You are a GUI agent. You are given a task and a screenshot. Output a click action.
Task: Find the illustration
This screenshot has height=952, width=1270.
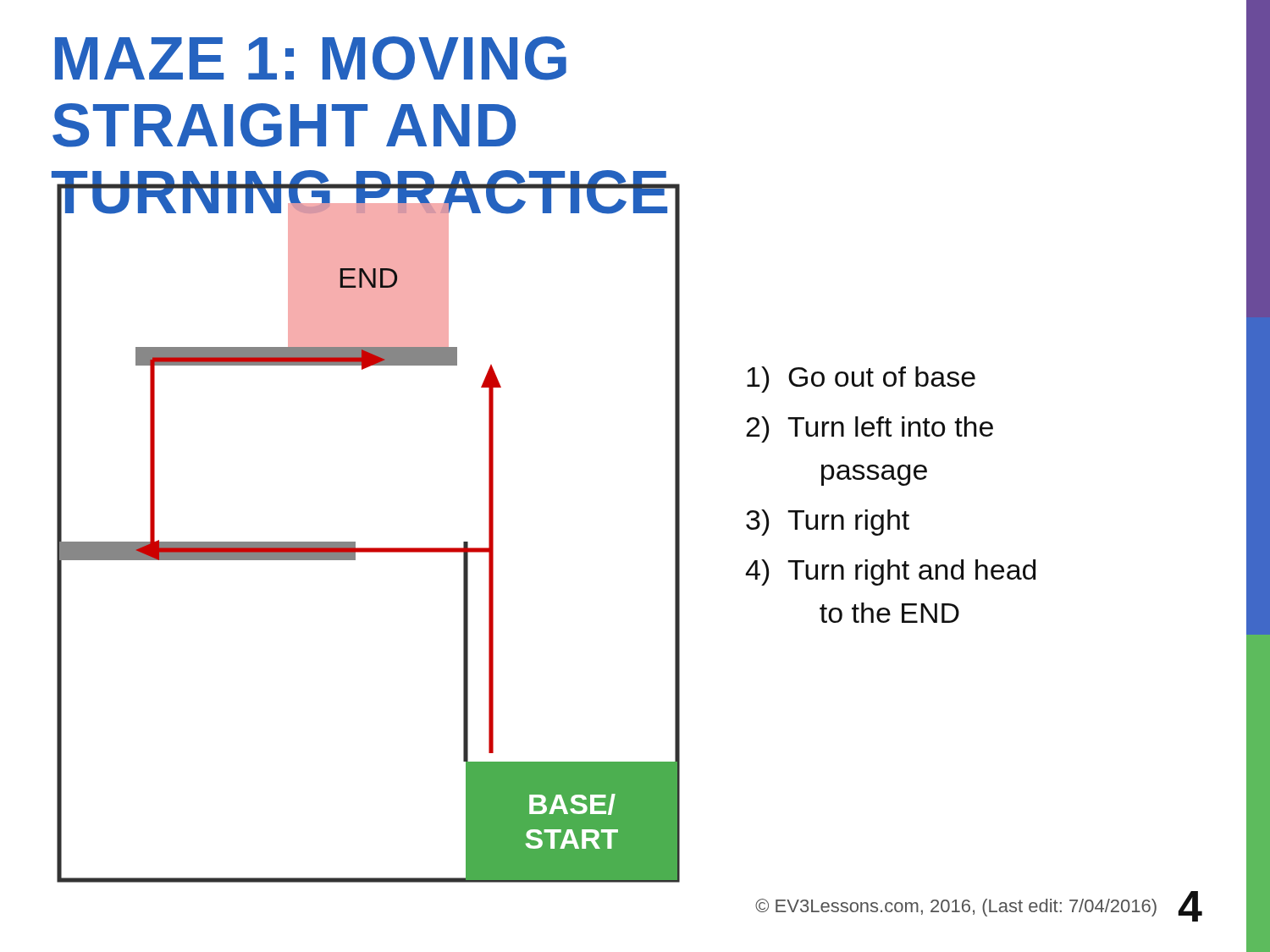pos(373,533)
